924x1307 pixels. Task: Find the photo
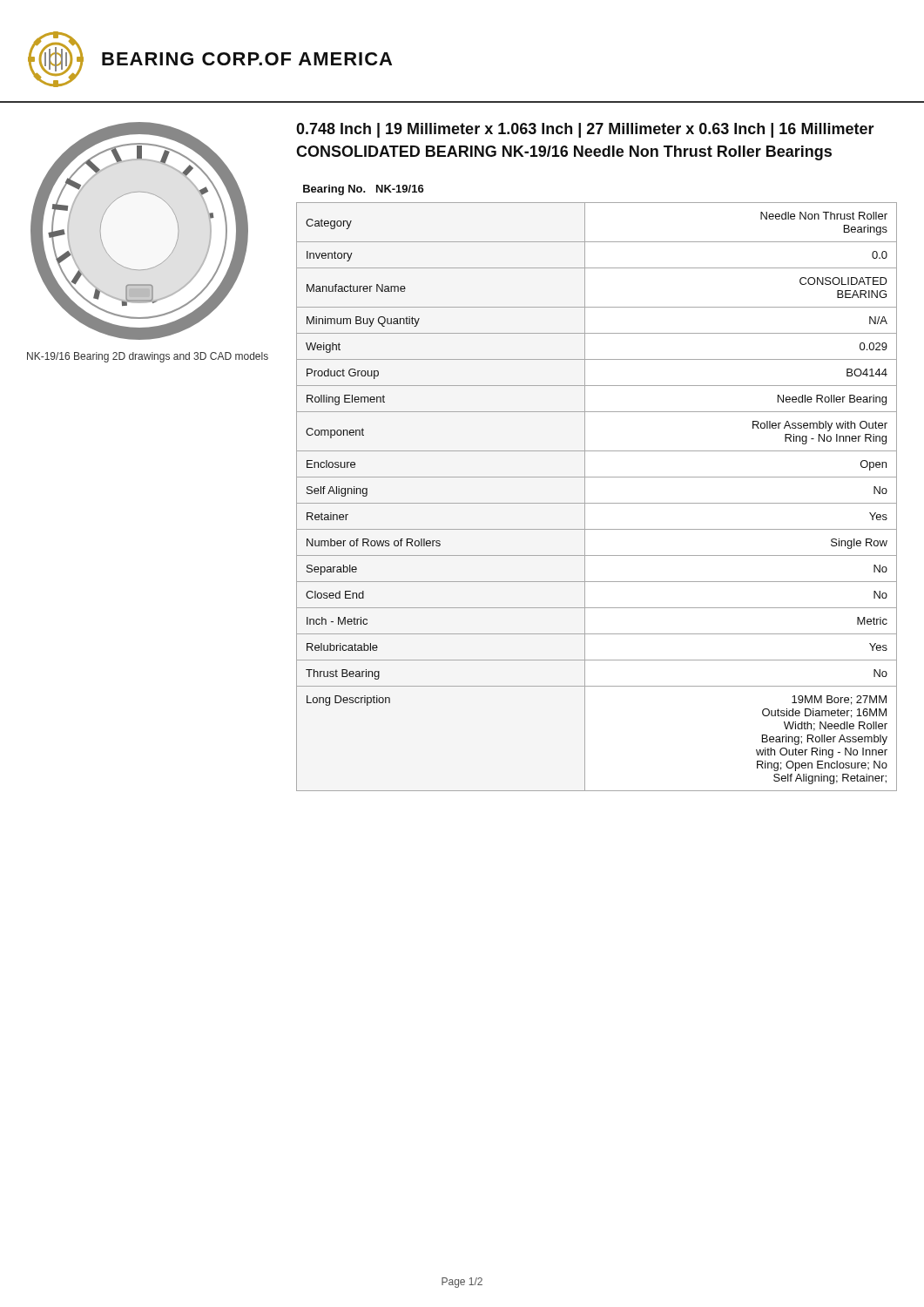(148, 233)
